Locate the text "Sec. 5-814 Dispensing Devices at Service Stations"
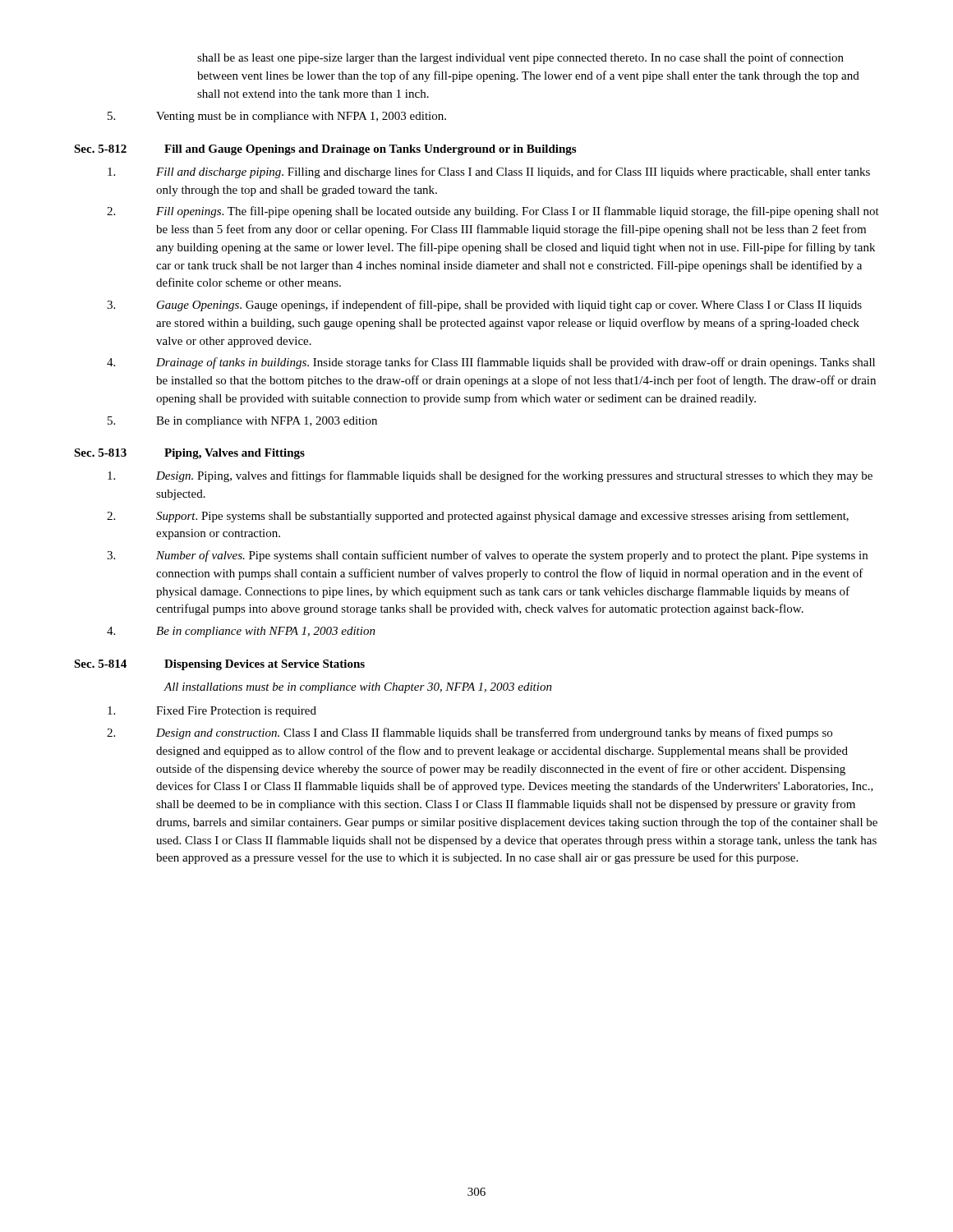Image resolution: width=953 pixels, height=1232 pixels. 219,664
